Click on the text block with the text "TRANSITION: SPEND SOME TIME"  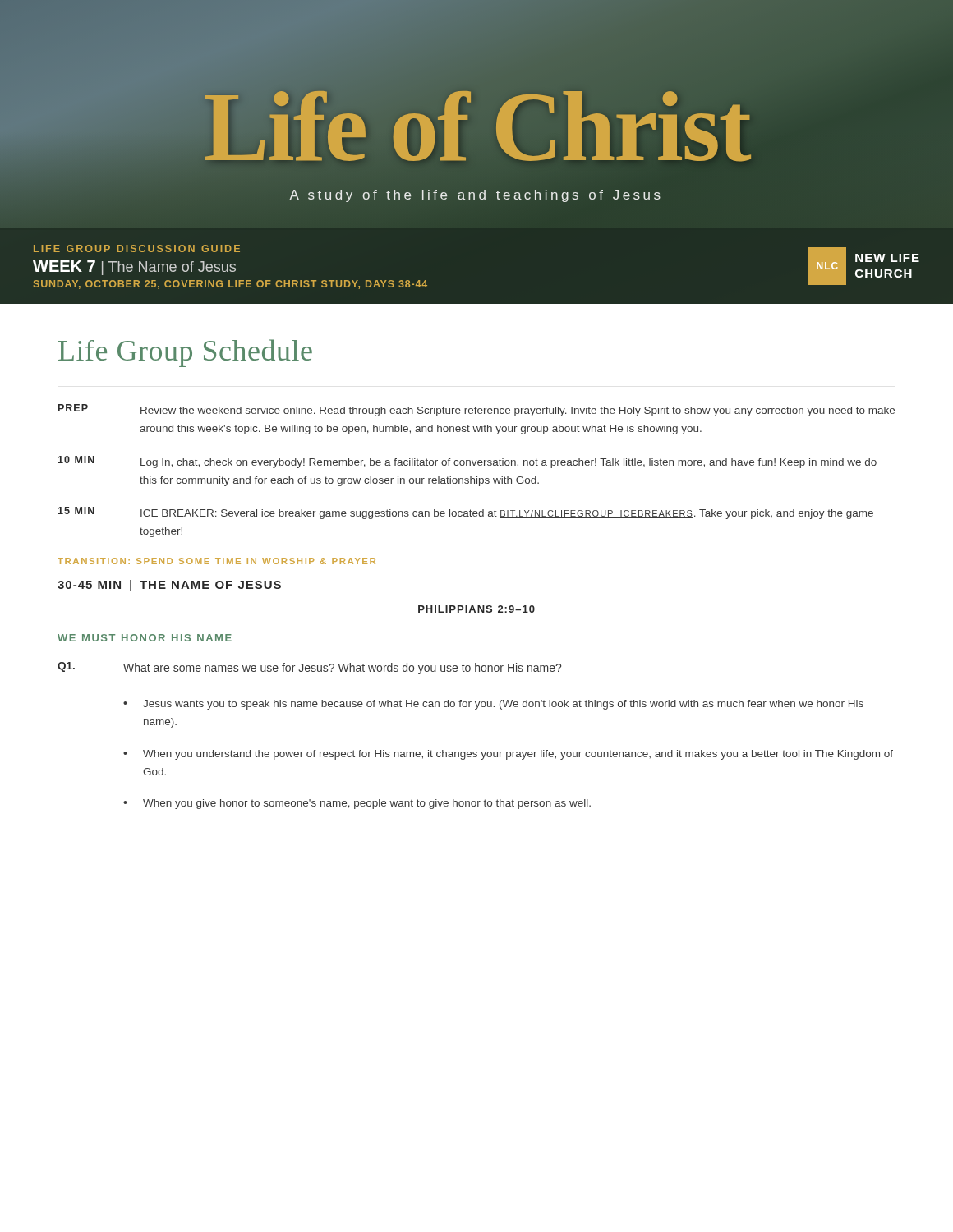click(217, 561)
